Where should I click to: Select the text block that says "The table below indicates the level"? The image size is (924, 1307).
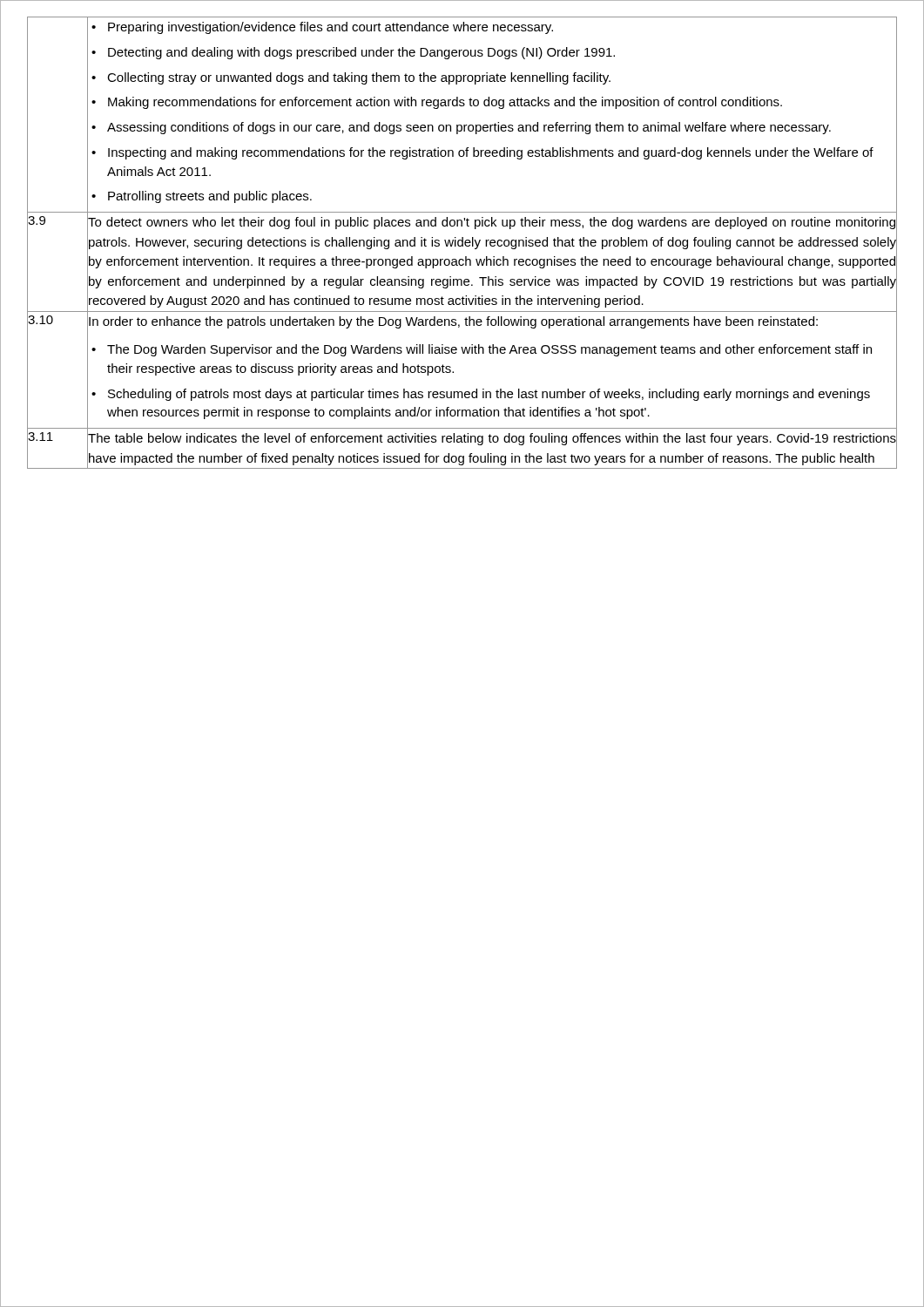492,448
